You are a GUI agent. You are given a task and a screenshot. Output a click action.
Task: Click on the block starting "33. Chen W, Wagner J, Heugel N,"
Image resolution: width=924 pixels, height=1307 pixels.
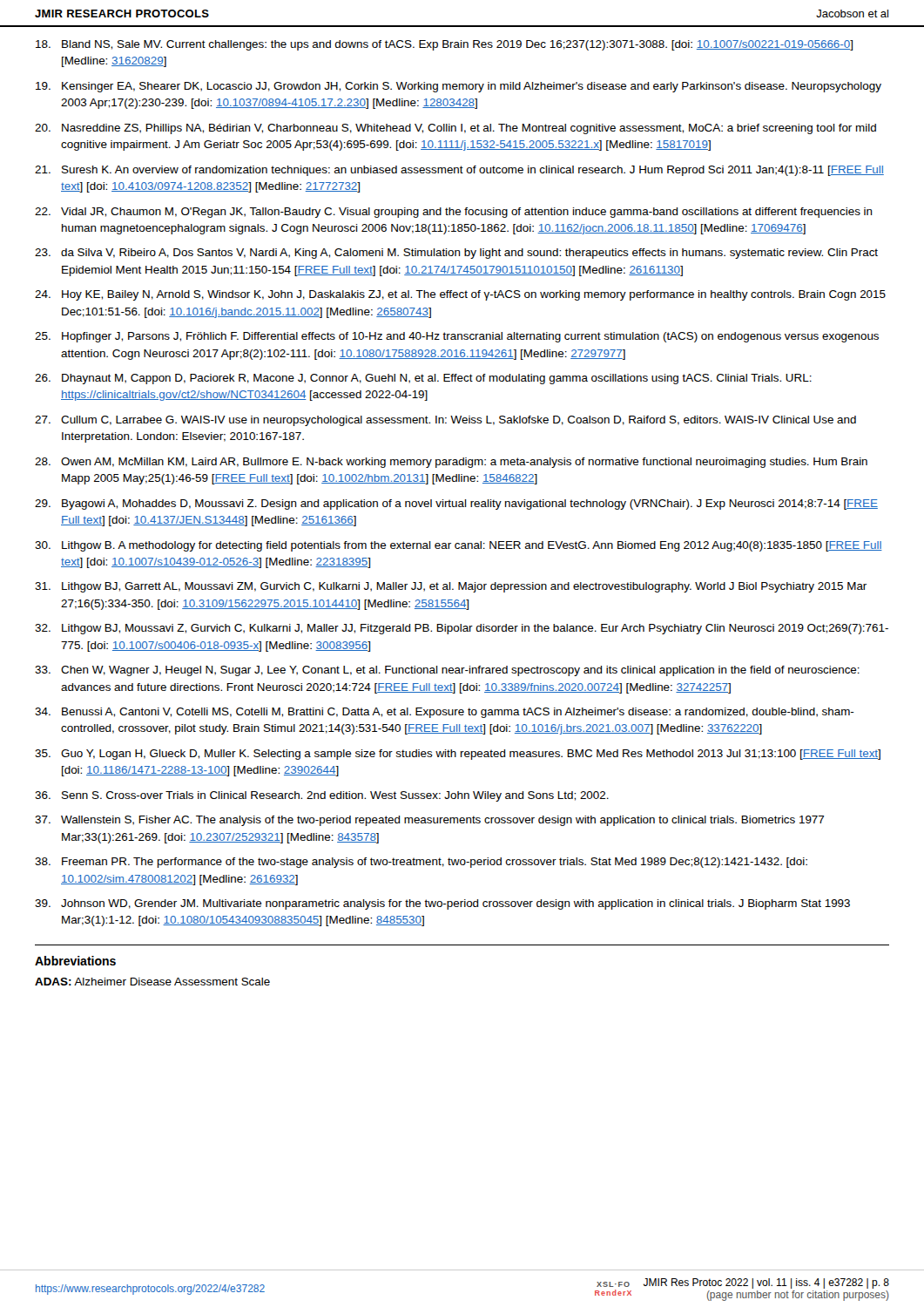pyautogui.click(x=462, y=678)
